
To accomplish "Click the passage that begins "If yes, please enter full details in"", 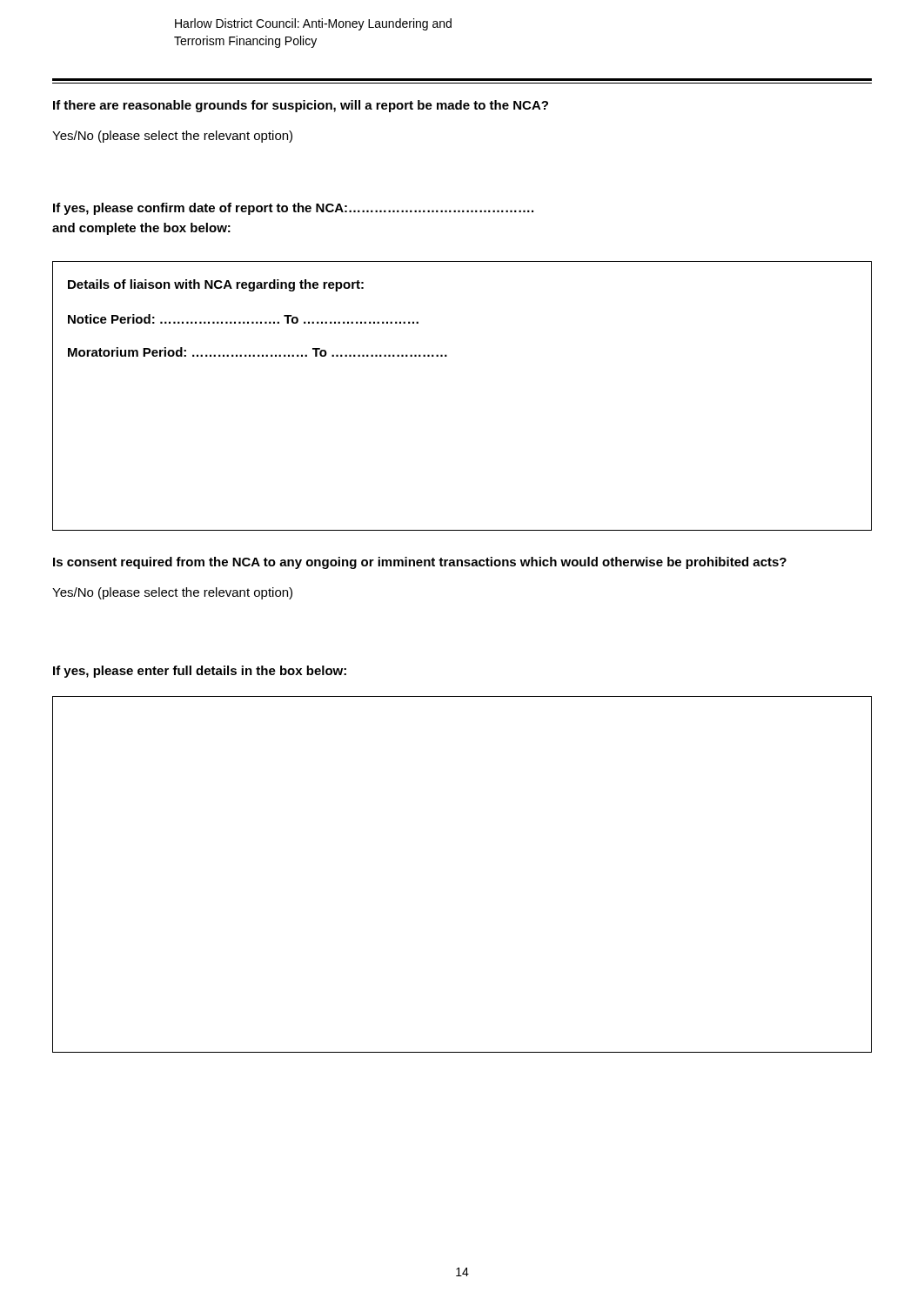I will pos(200,672).
